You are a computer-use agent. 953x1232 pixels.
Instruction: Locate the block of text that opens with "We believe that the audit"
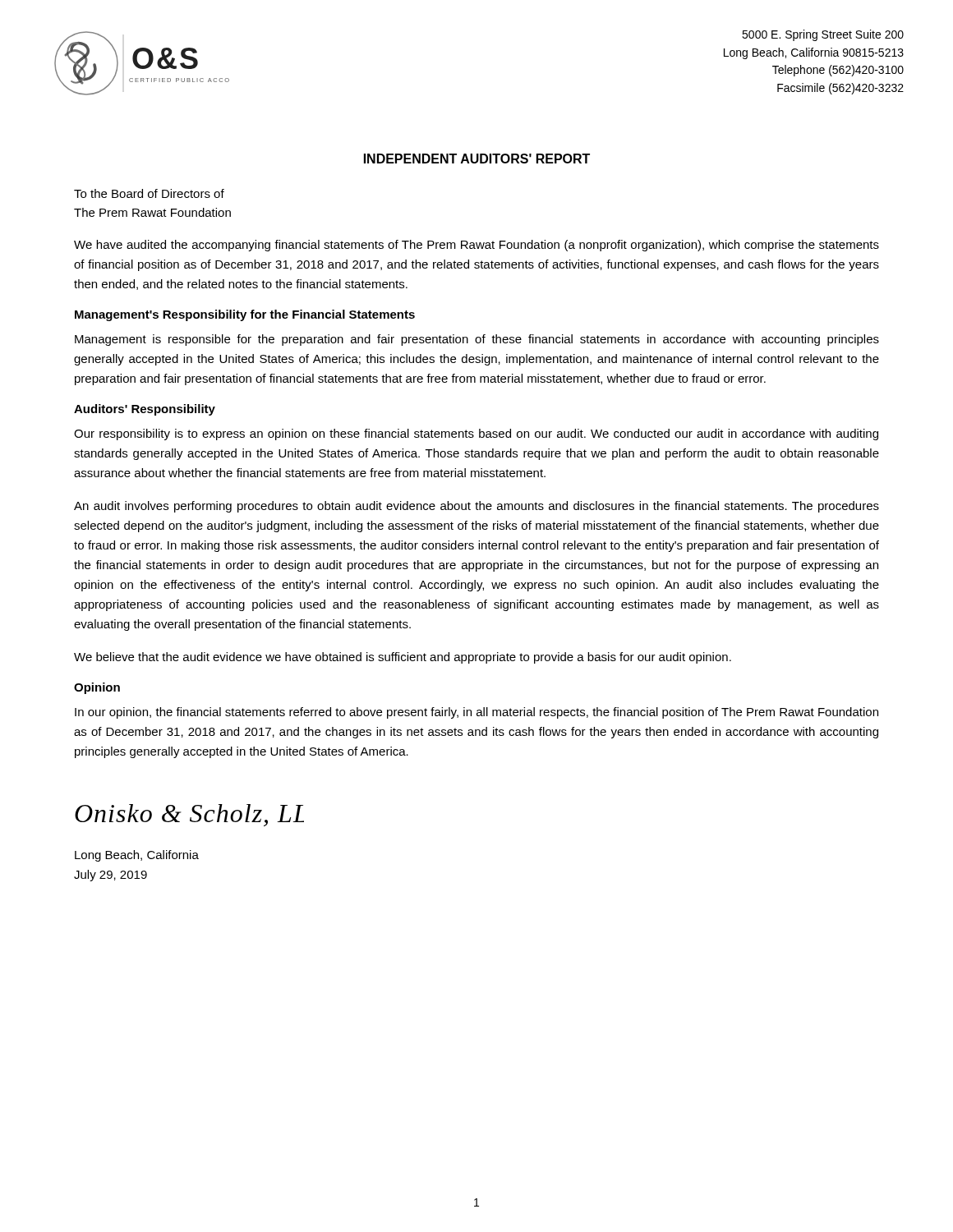coord(403,657)
